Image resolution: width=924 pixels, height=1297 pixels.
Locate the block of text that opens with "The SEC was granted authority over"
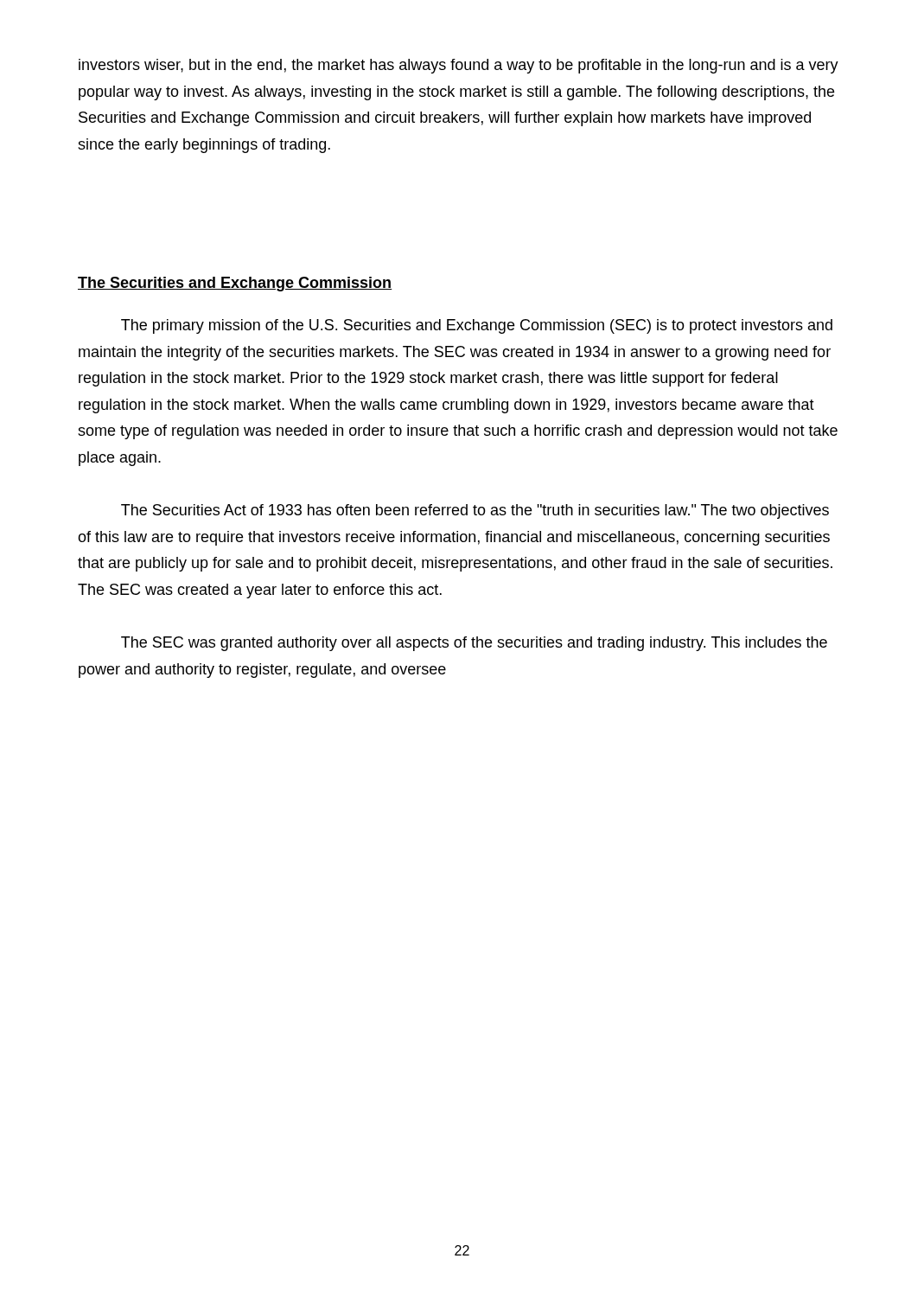tap(453, 656)
